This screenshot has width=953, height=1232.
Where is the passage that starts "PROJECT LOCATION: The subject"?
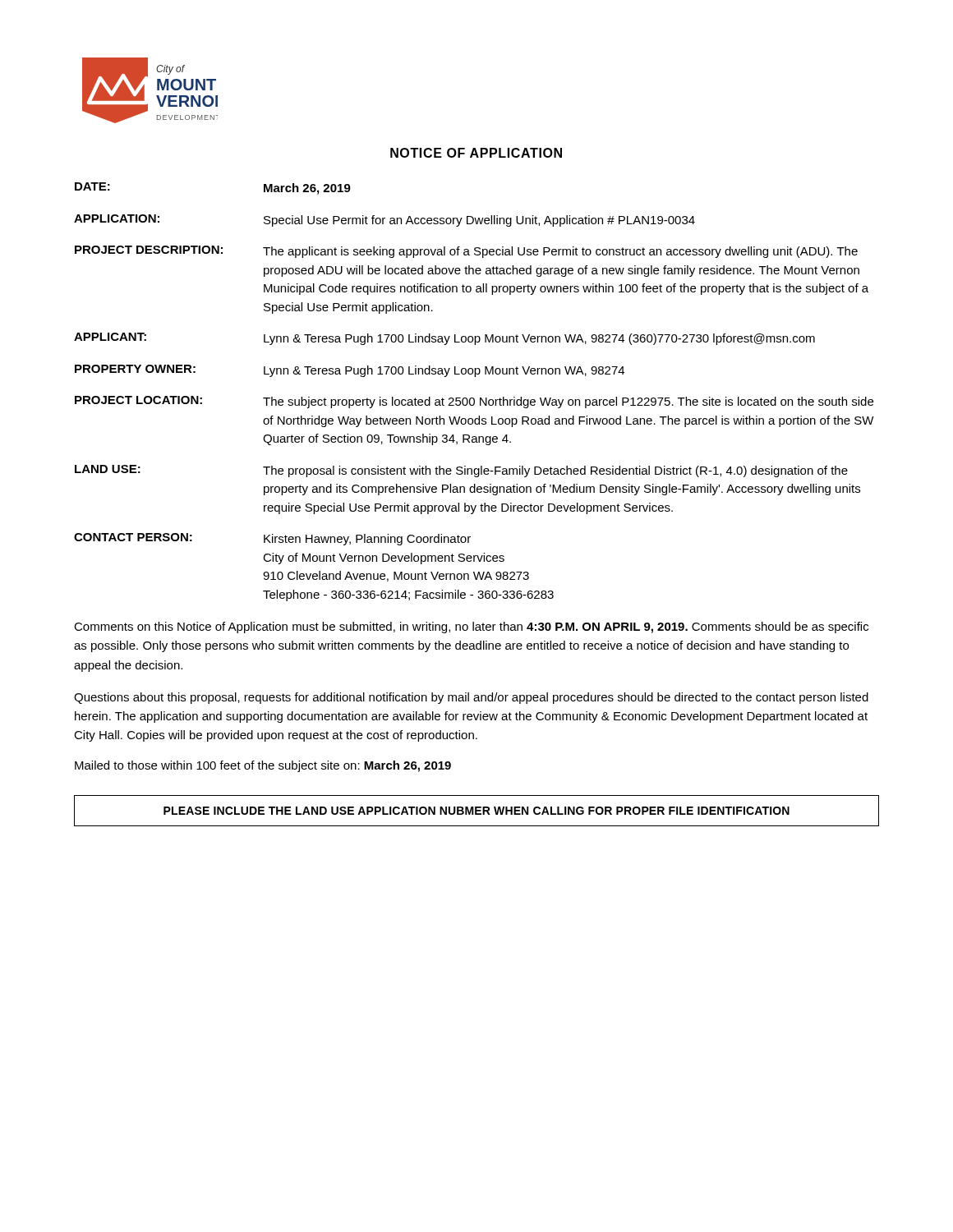pos(476,420)
